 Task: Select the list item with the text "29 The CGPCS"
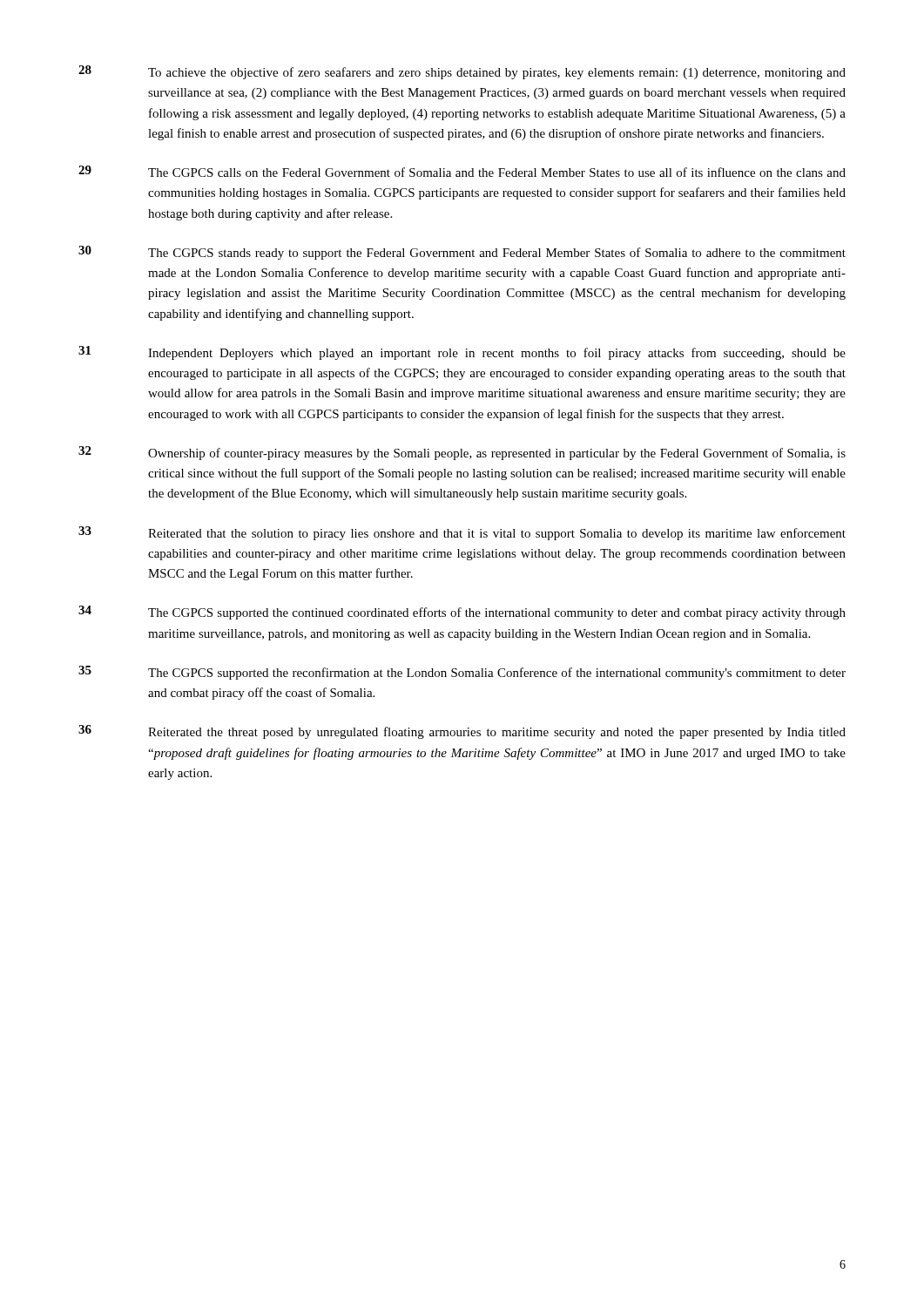tap(462, 193)
